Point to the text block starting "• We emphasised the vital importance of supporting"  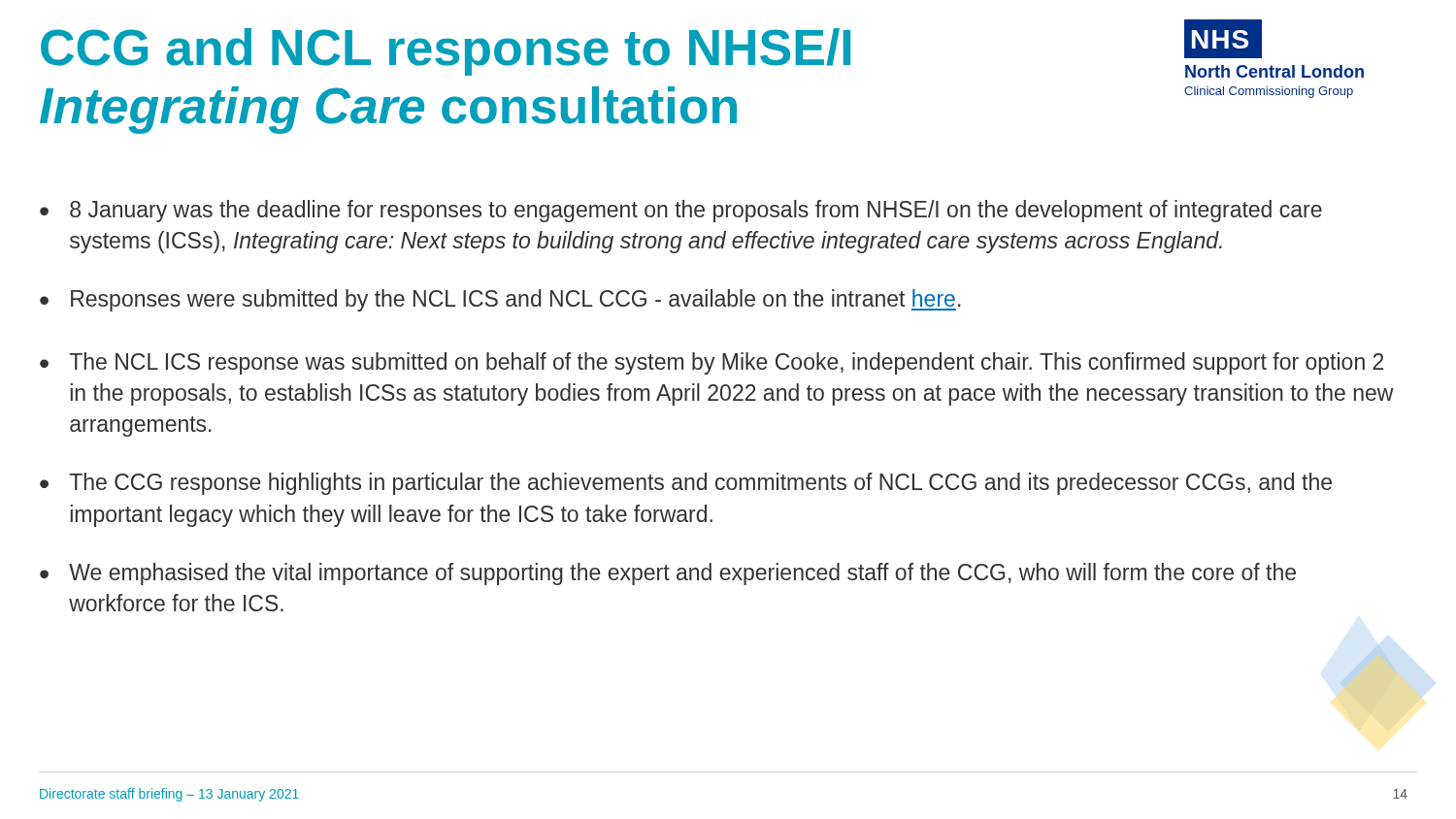(x=718, y=588)
